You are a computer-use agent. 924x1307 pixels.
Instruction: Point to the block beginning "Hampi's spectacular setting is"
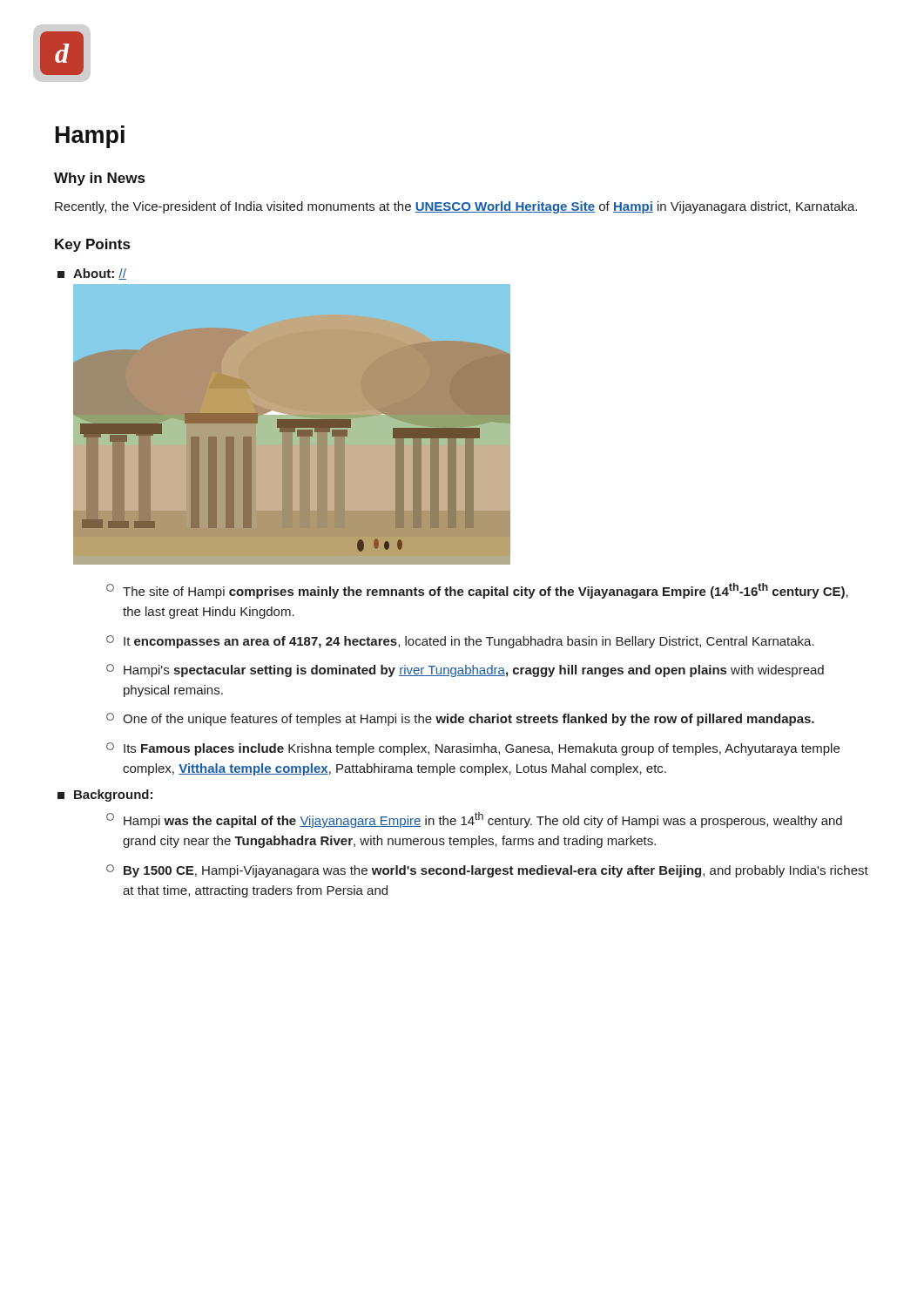488,680
